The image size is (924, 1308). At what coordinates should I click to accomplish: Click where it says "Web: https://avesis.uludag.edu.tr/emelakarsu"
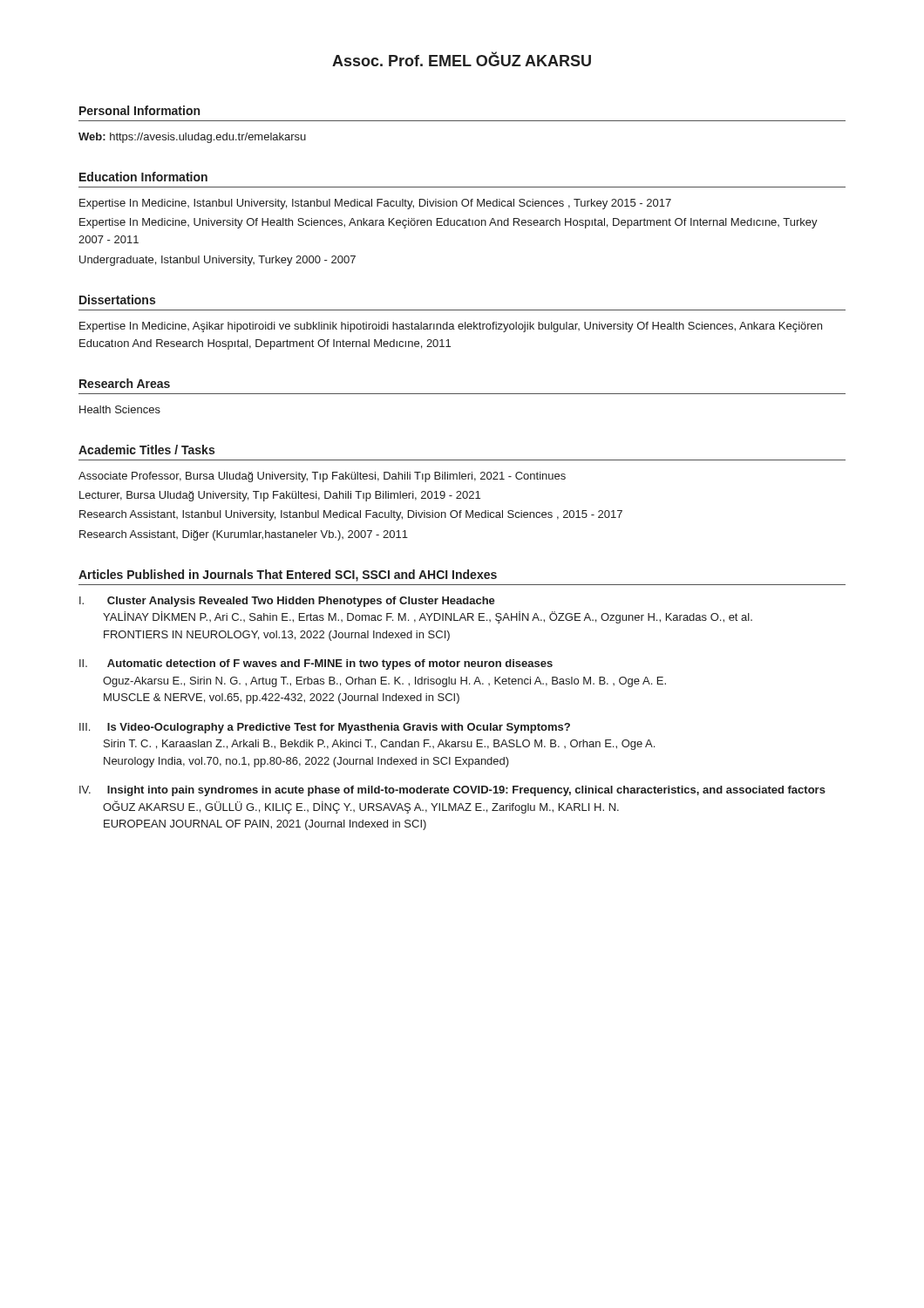tap(192, 138)
